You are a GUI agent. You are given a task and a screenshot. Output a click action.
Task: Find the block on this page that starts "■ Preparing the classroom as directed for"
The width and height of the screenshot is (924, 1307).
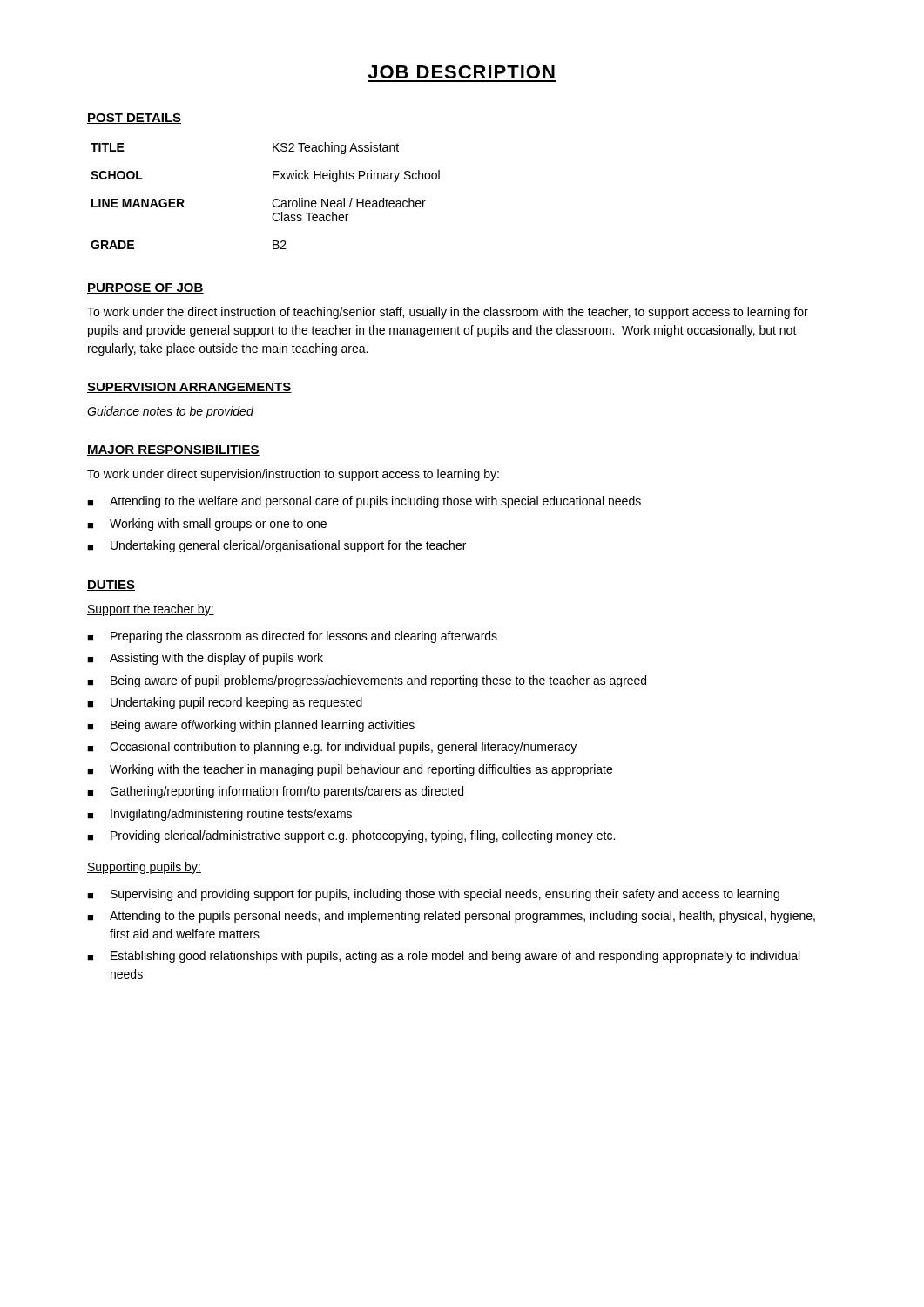click(462, 636)
